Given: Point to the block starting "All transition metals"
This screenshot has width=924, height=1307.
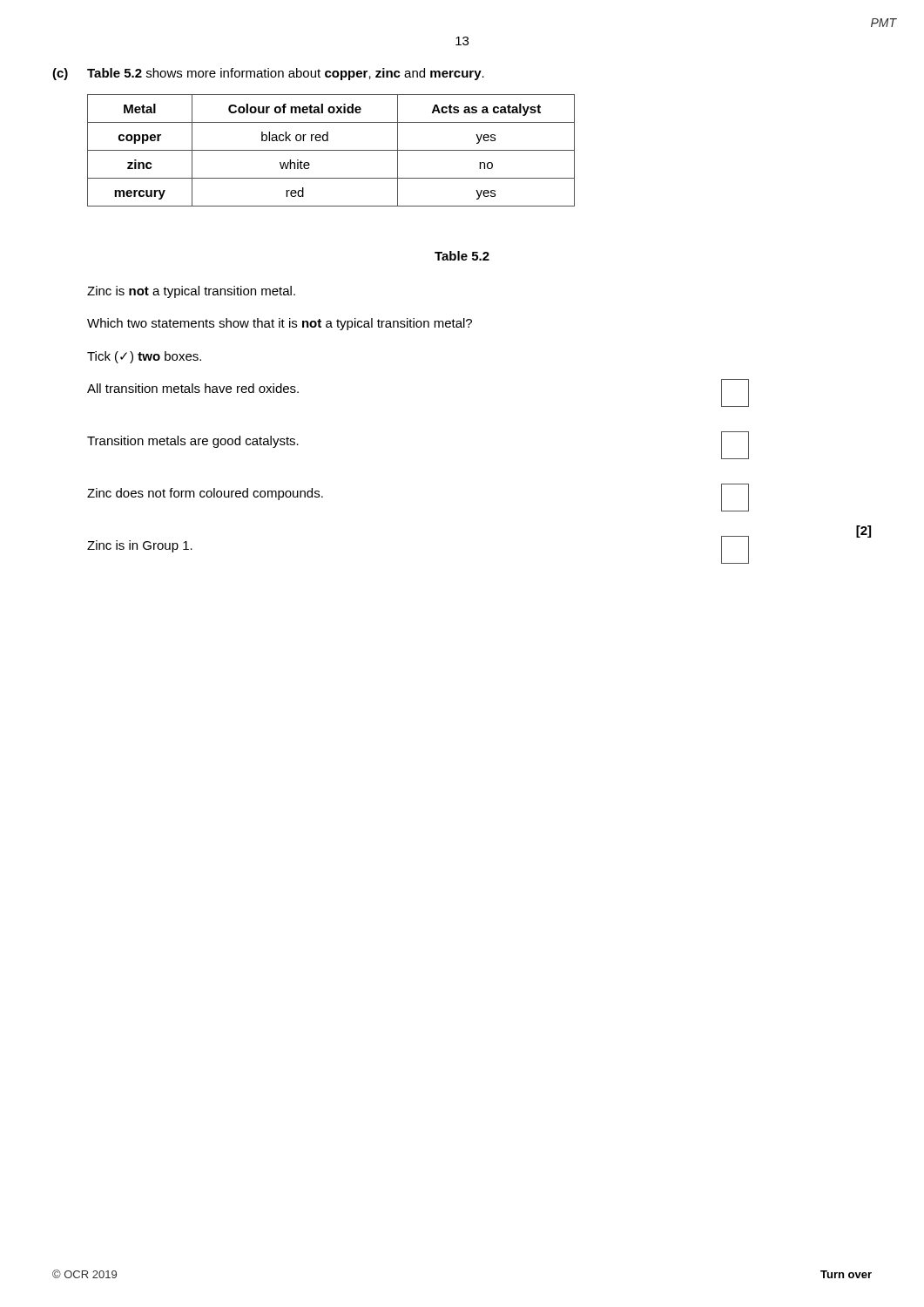Looking at the screenshot, I should point(193,388).
